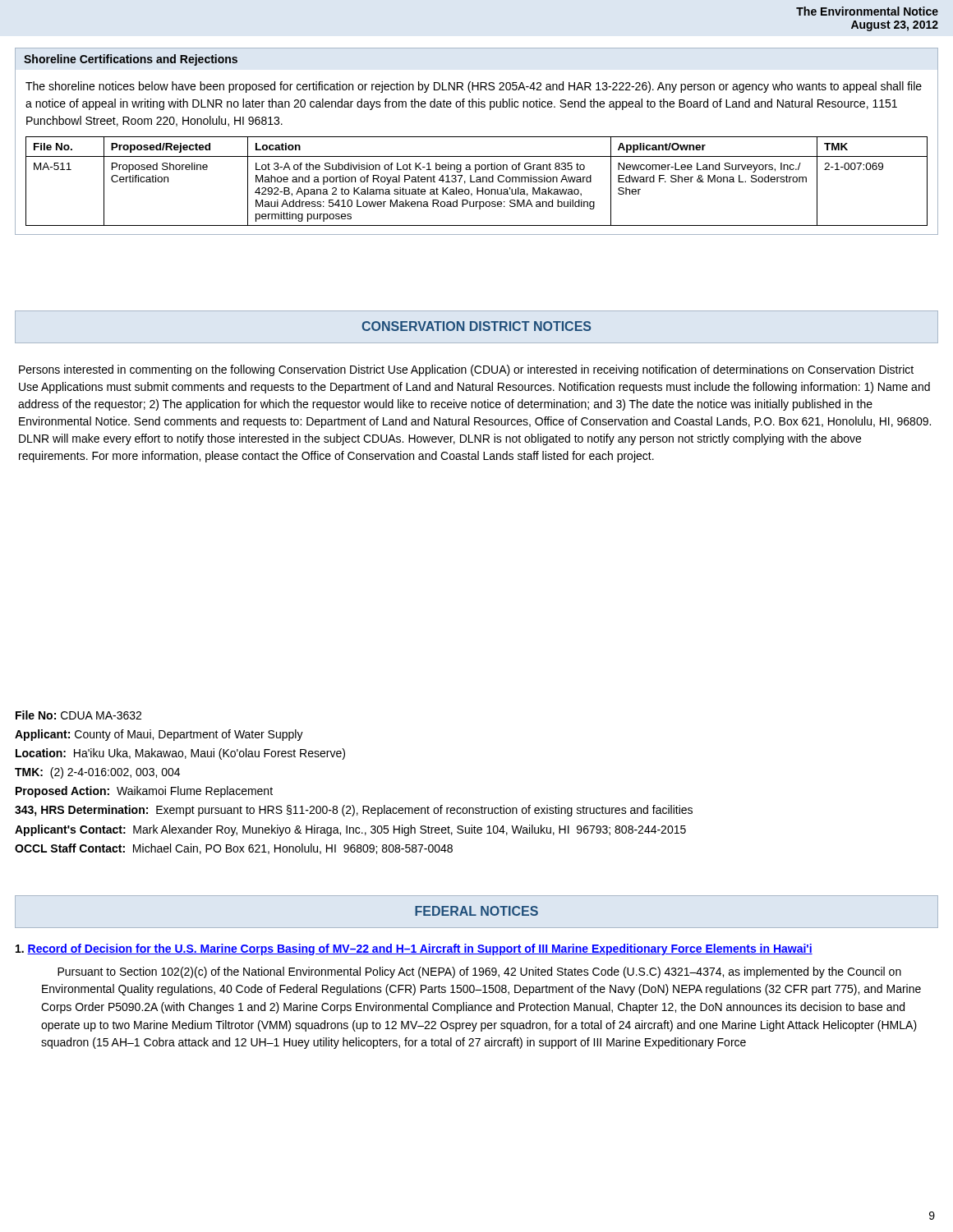This screenshot has width=953, height=1232.
Task: Where is the passage that starts "File No: CDUA"?
Action: click(78, 715)
